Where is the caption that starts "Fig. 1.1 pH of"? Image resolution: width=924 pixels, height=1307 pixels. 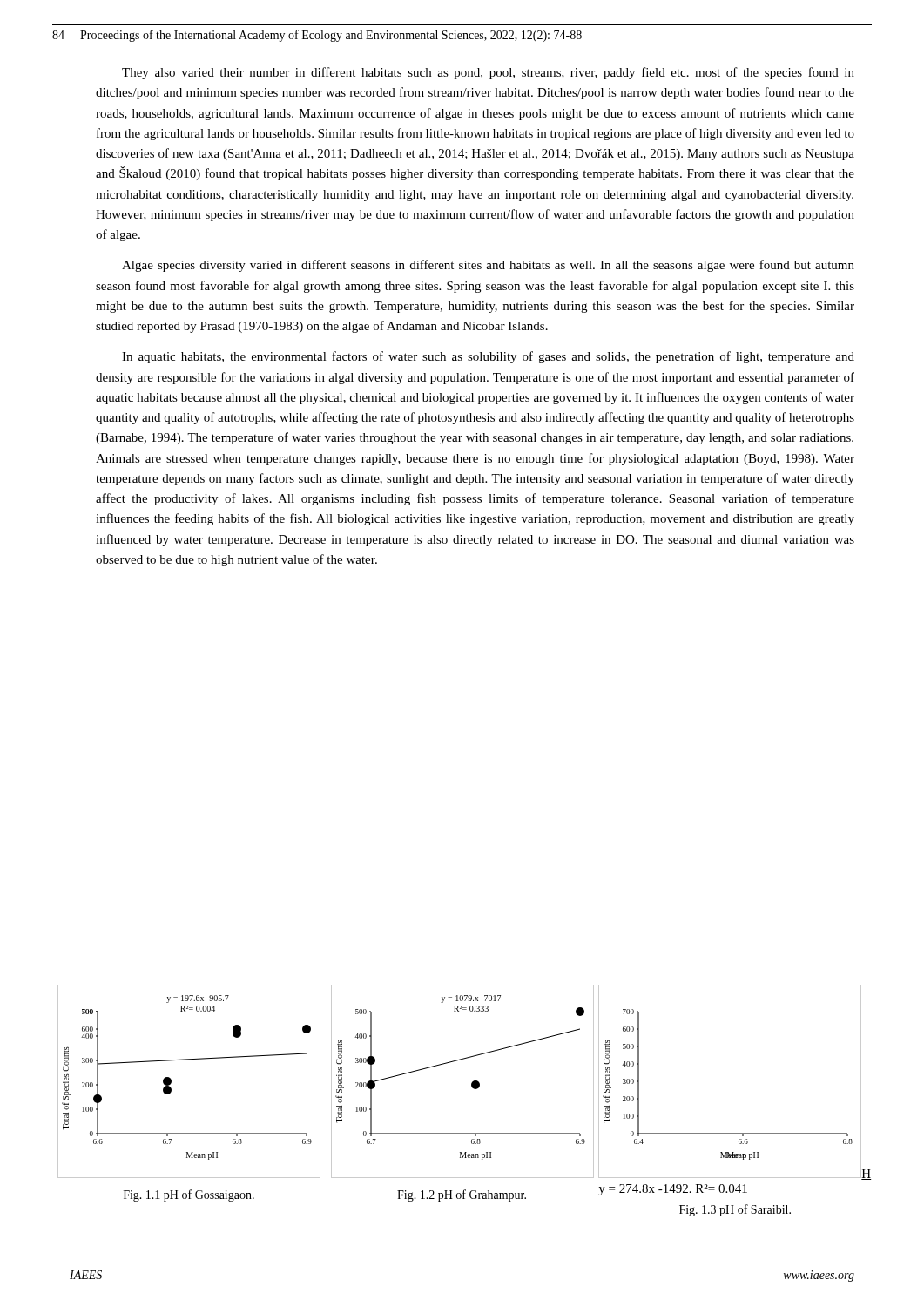189,1195
